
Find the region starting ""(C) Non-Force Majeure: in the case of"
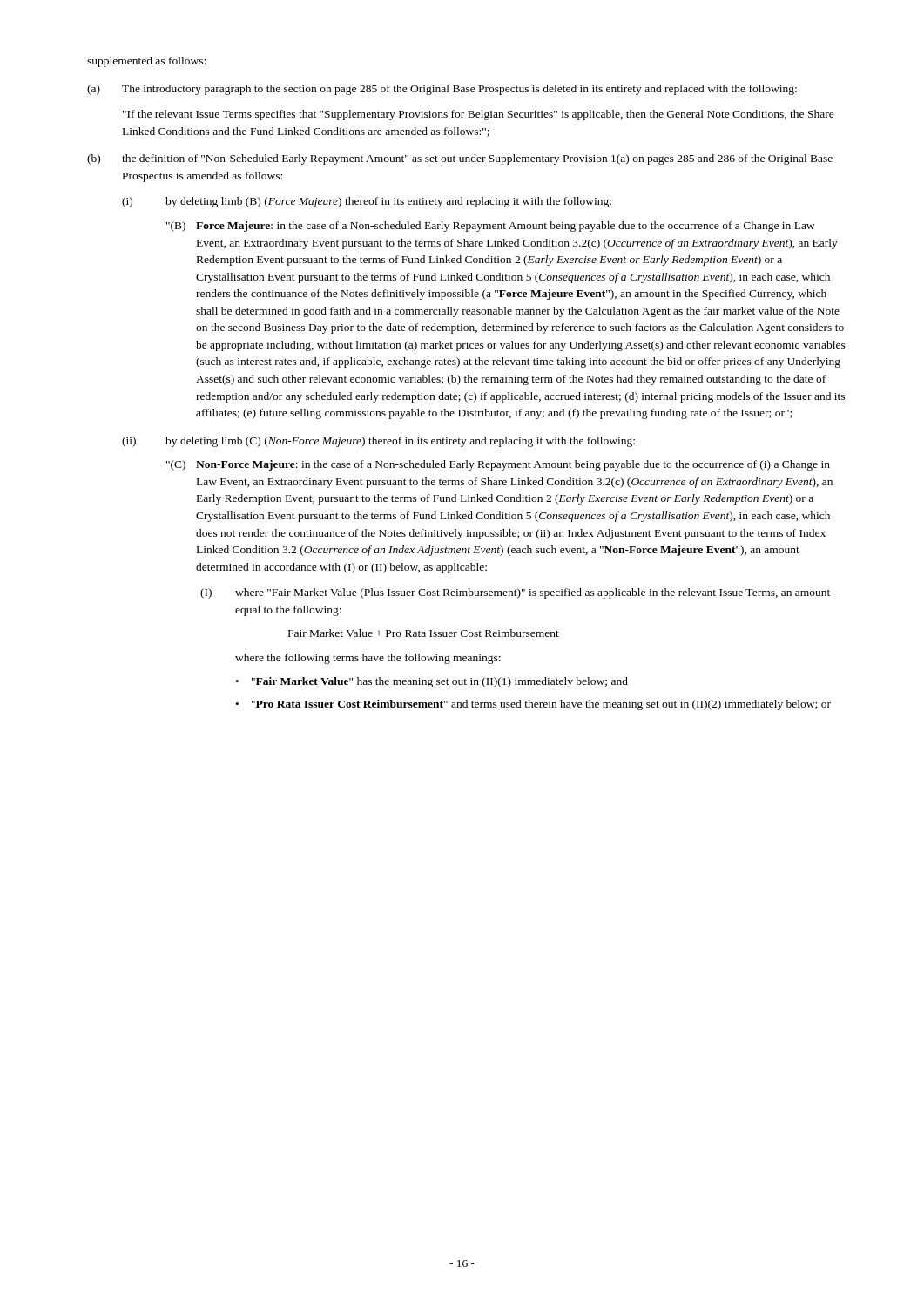point(506,516)
